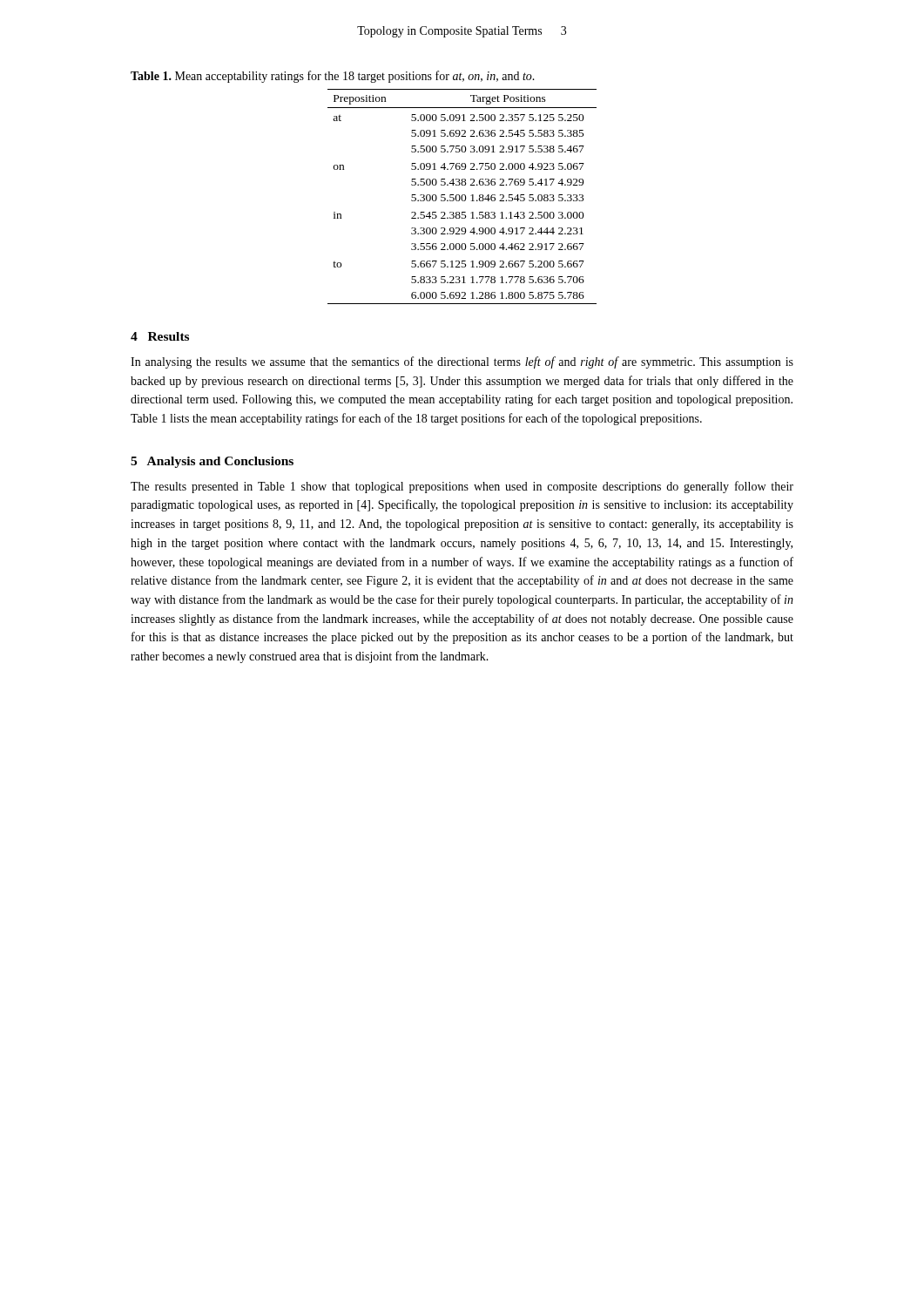
Task: Locate the table with the text "5.091 4.769 2.750"
Action: coord(462,197)
